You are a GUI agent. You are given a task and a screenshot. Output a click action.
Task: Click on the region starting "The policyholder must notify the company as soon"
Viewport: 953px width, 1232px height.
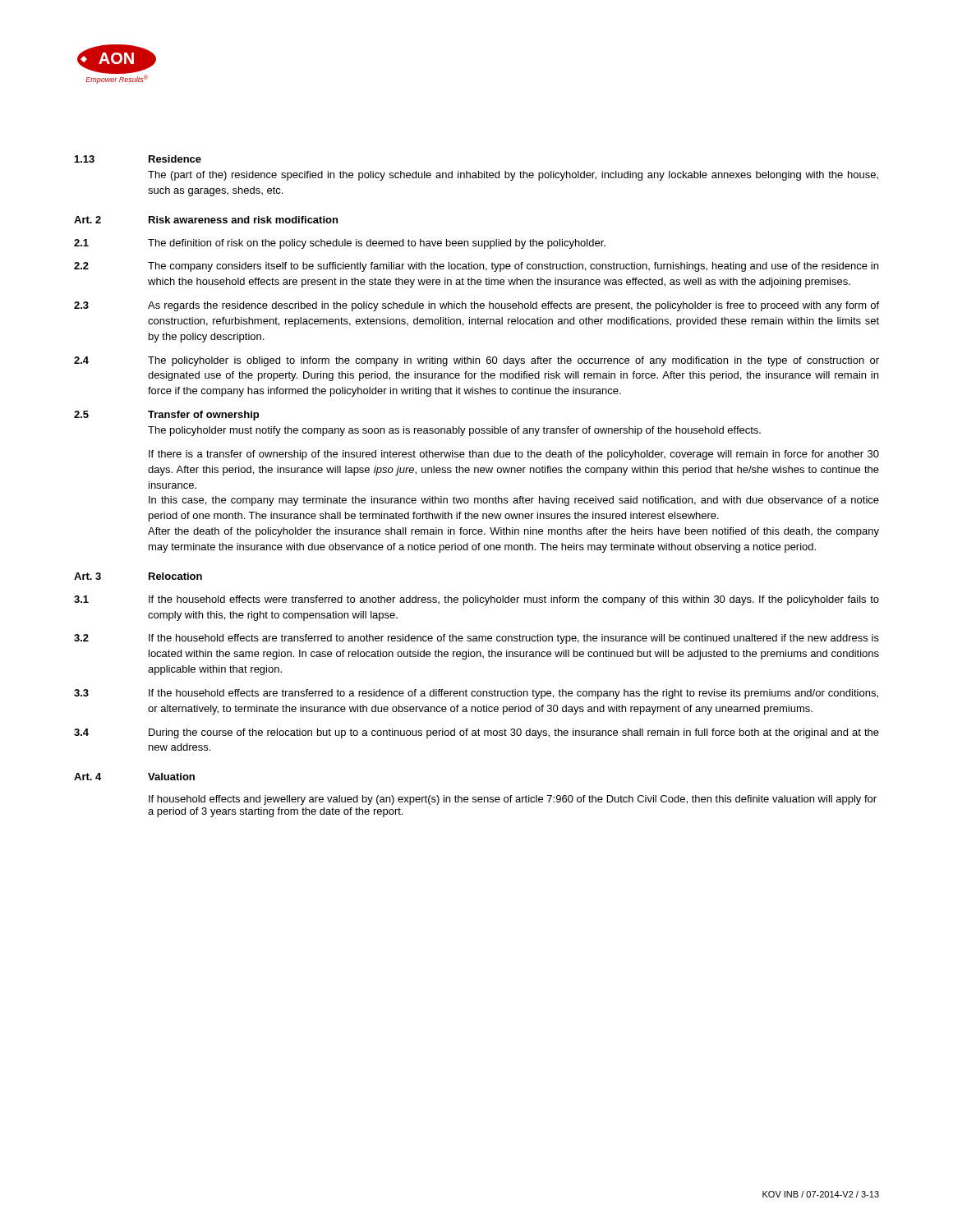pos(455,430)
